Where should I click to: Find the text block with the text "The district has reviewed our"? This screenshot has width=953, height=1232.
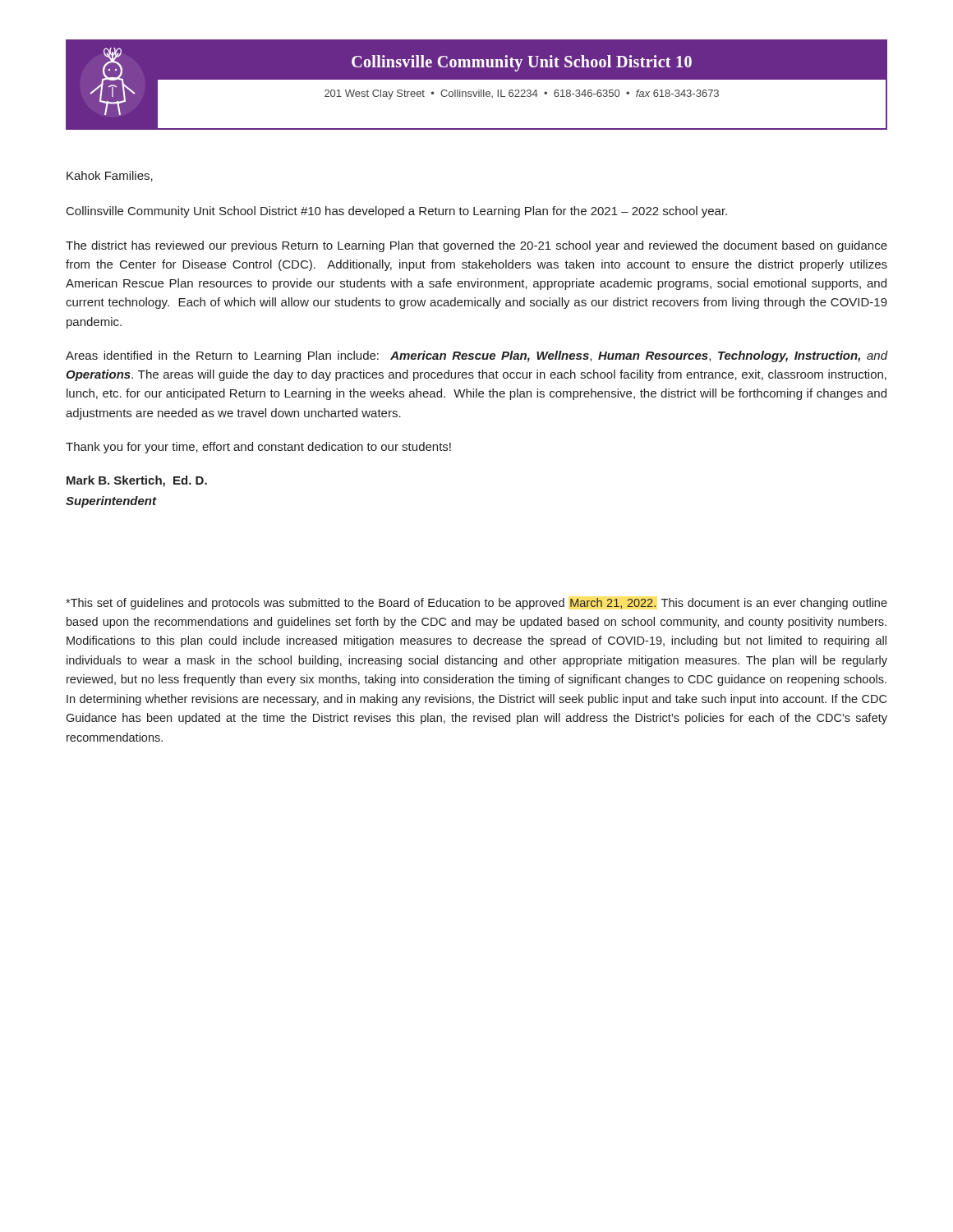coord(476,283)
